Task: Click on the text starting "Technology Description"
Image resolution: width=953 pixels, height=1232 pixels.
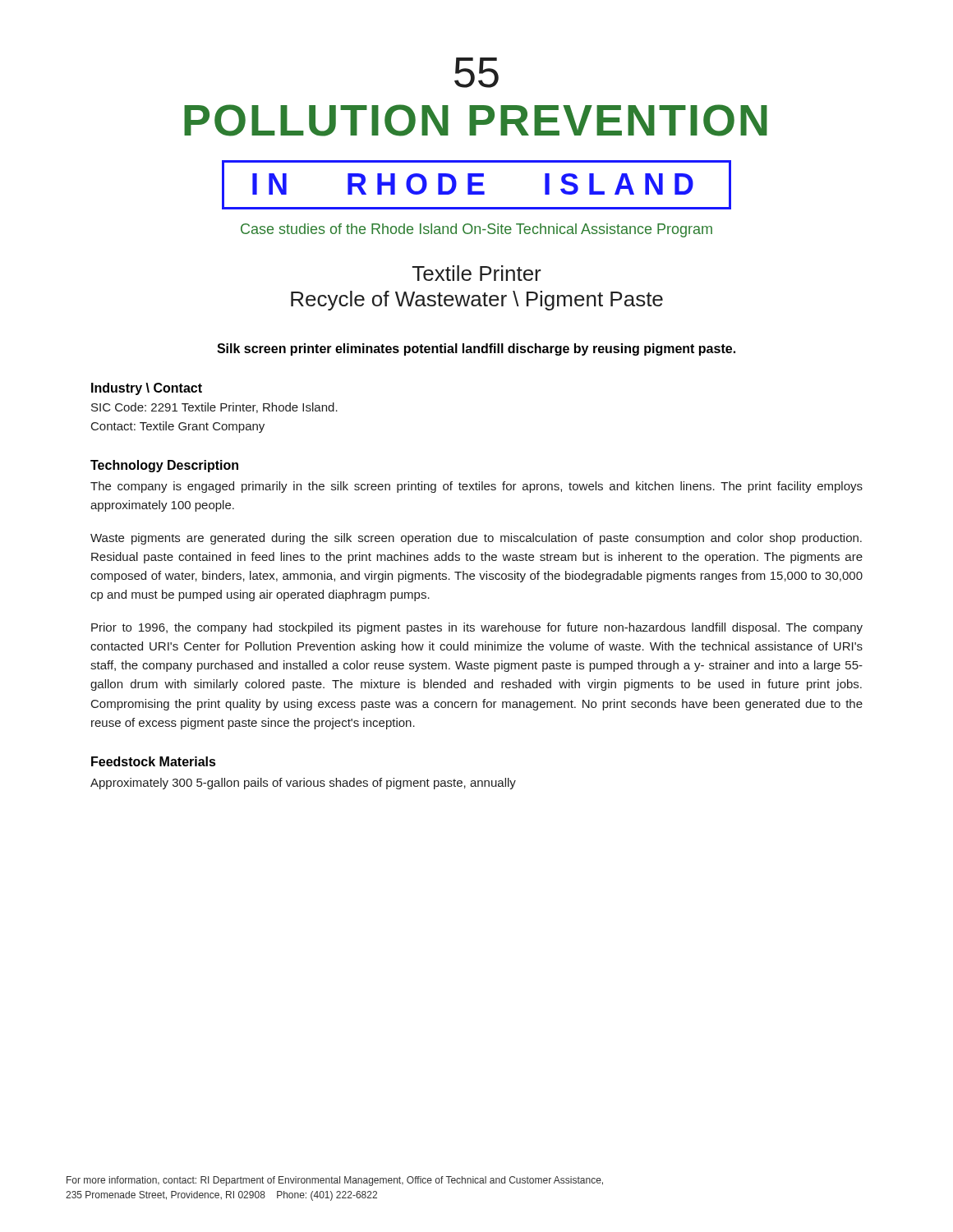Action: tap(165, 465)
